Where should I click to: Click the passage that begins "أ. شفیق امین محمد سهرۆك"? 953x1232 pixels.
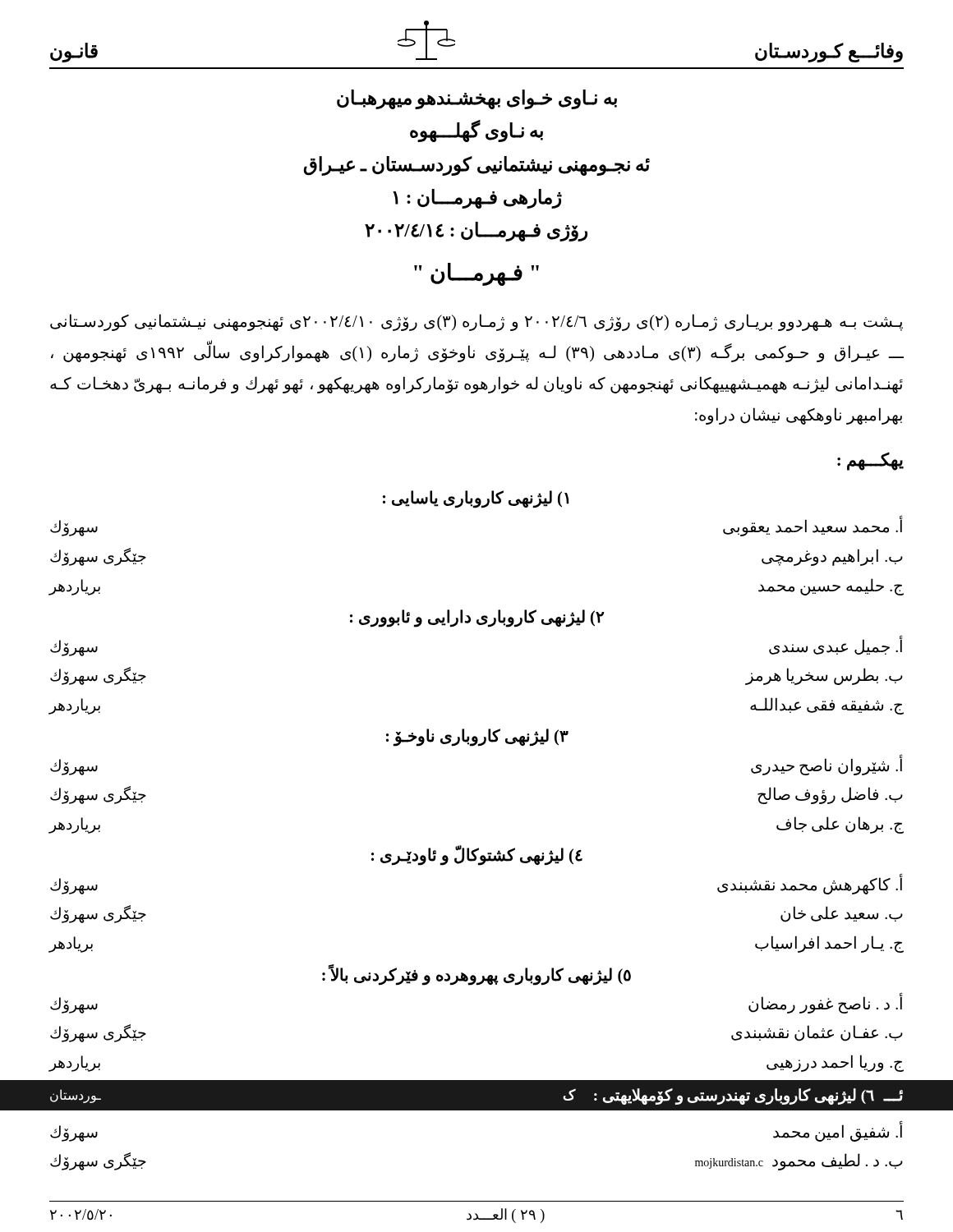click(x=843, y=1131)
